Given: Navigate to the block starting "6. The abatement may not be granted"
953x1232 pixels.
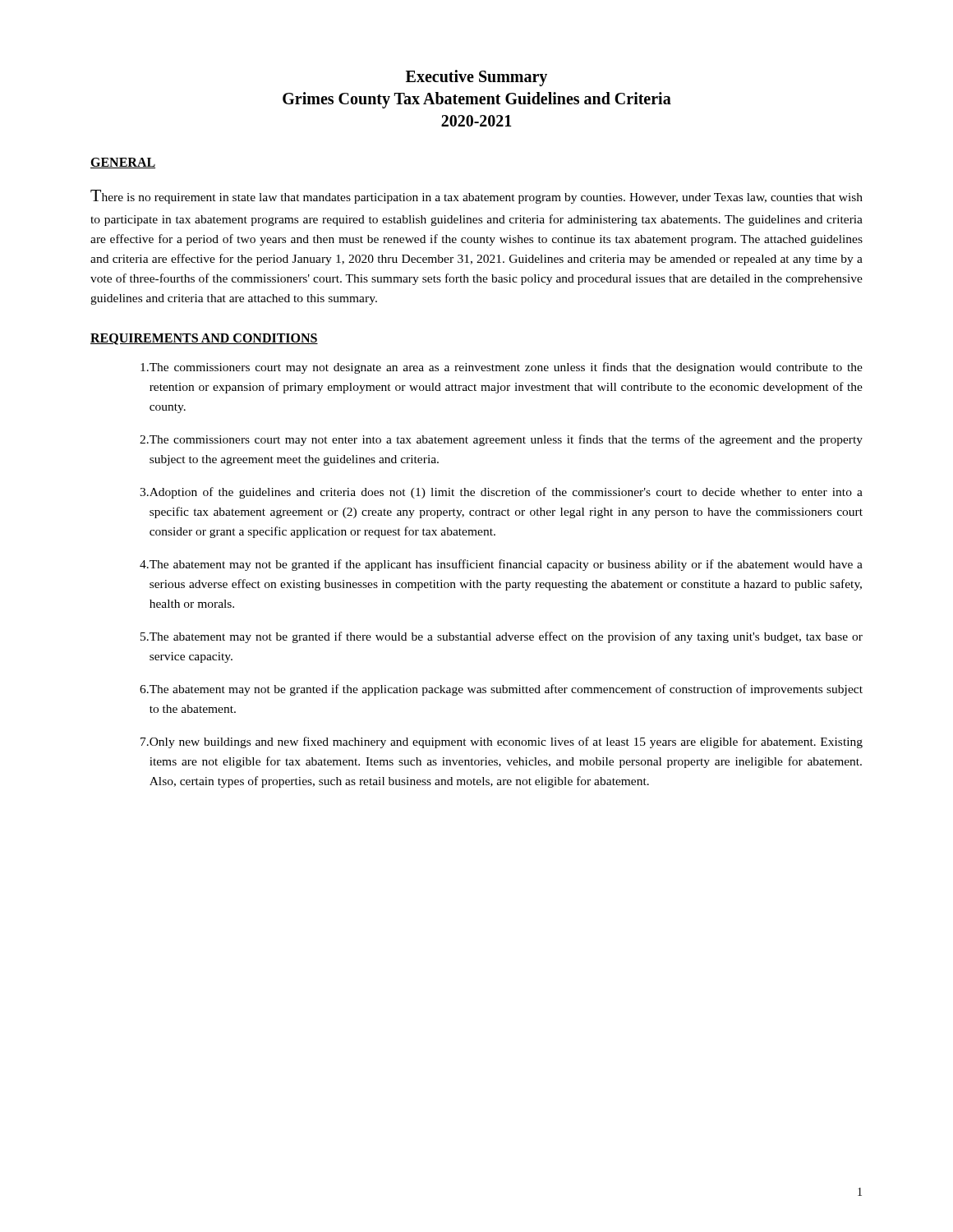Looking at the screenshot, I should tap(476, 699).
